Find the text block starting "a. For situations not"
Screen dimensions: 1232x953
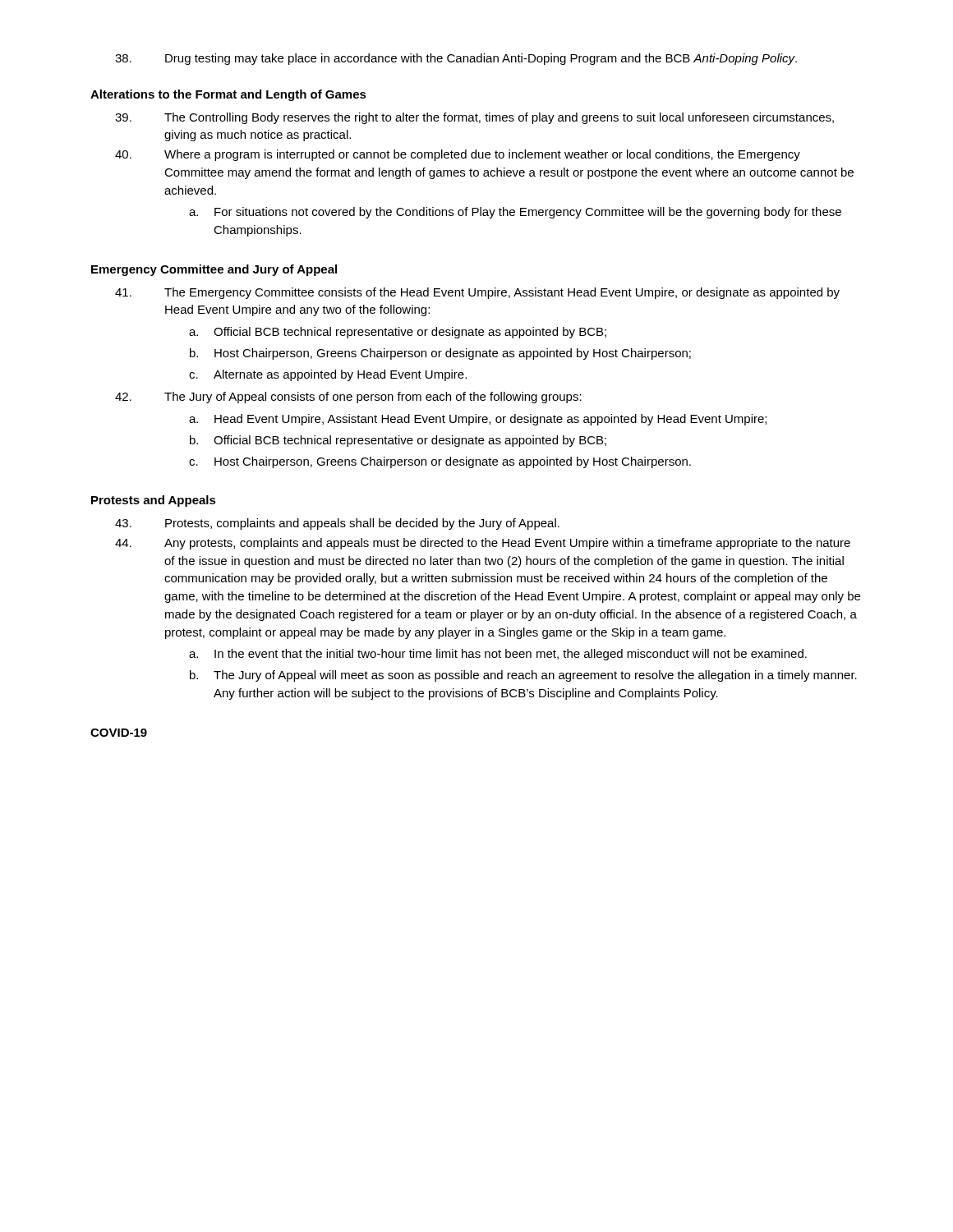coord(526,221)
